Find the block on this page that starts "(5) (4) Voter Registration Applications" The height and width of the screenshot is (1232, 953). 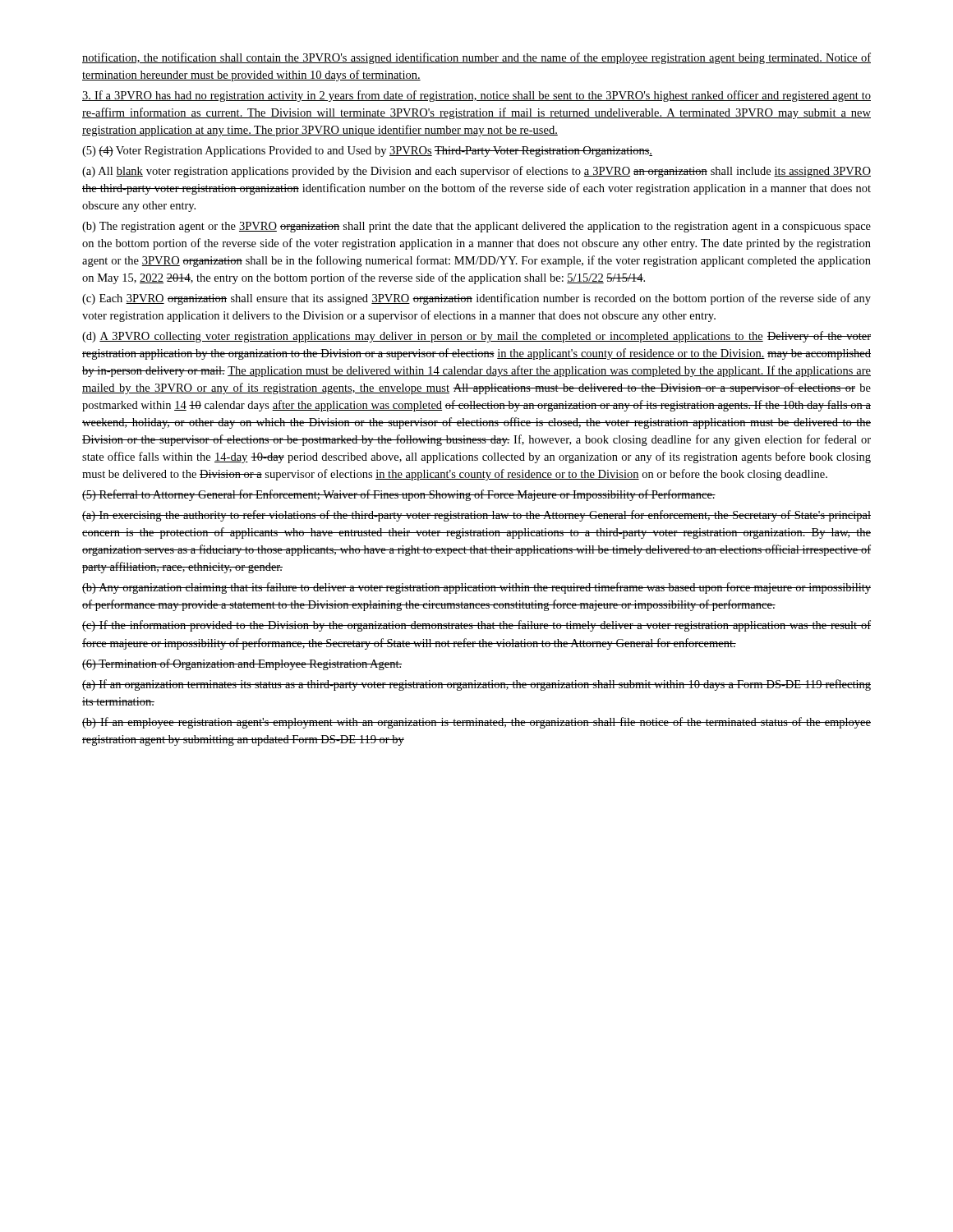coord(476,151)
